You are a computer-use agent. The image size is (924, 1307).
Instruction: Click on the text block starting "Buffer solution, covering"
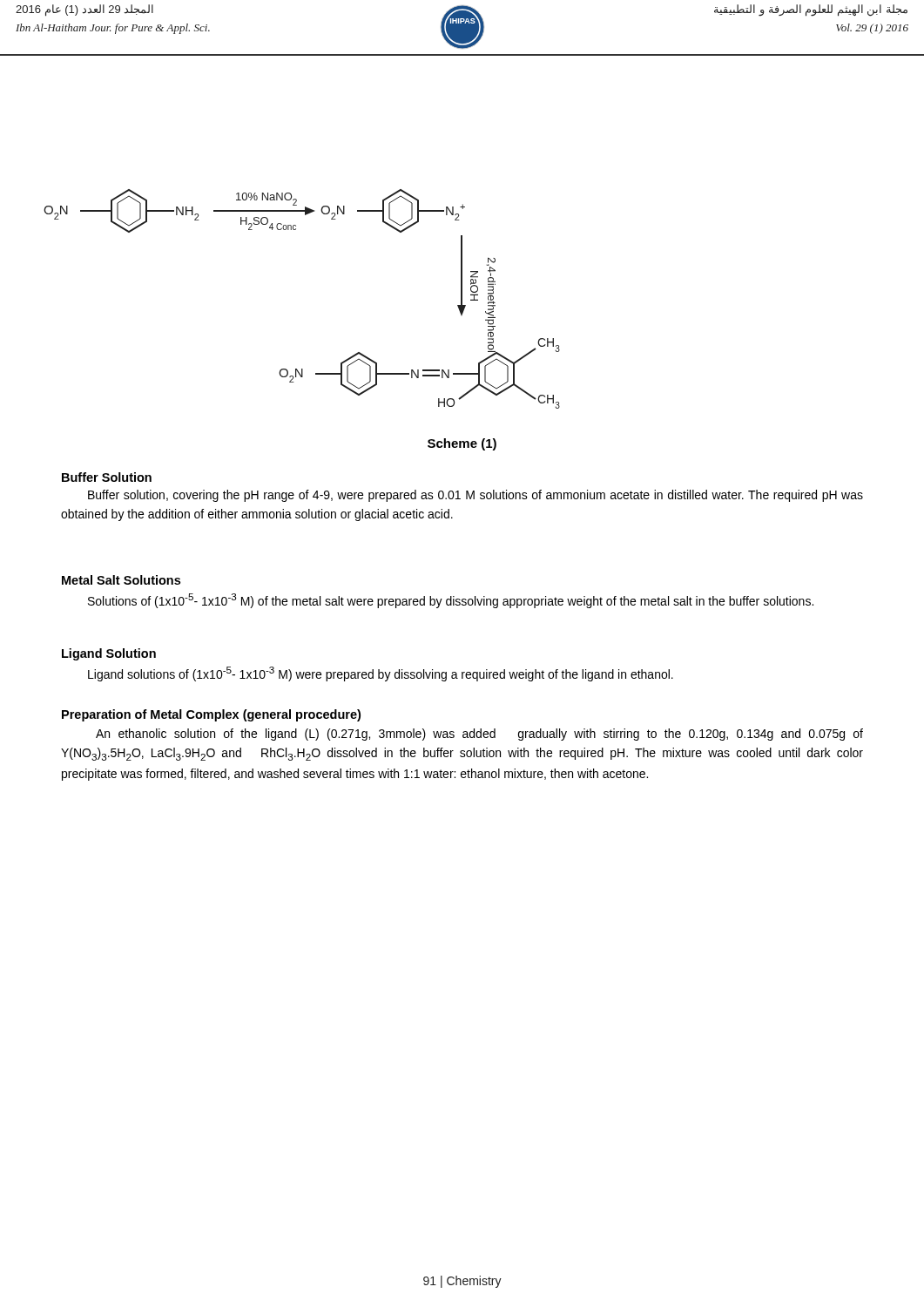pyautogui.click(x=462, y=505)
